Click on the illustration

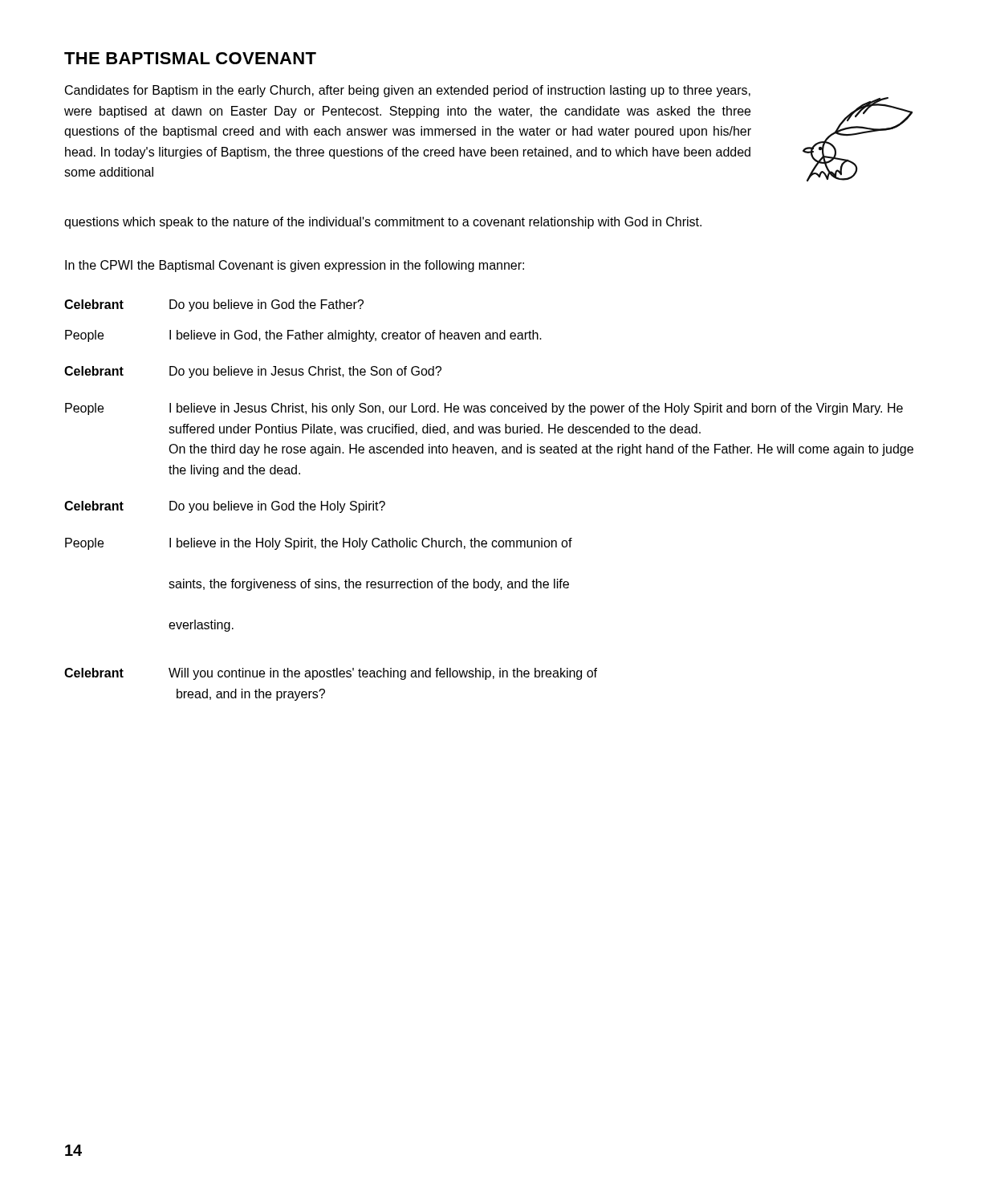852,148
